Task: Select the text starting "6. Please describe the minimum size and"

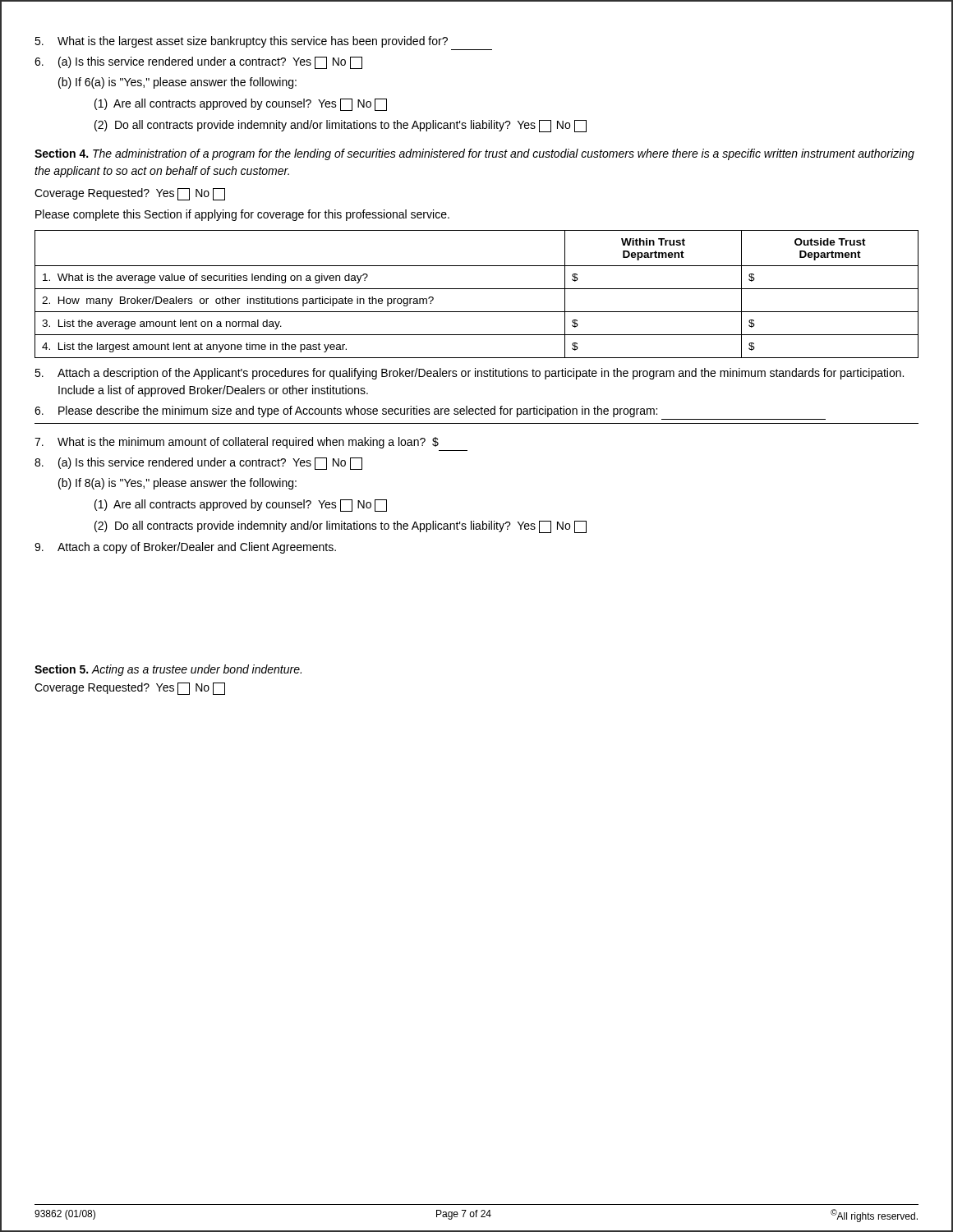Action: tap(476, 411)
